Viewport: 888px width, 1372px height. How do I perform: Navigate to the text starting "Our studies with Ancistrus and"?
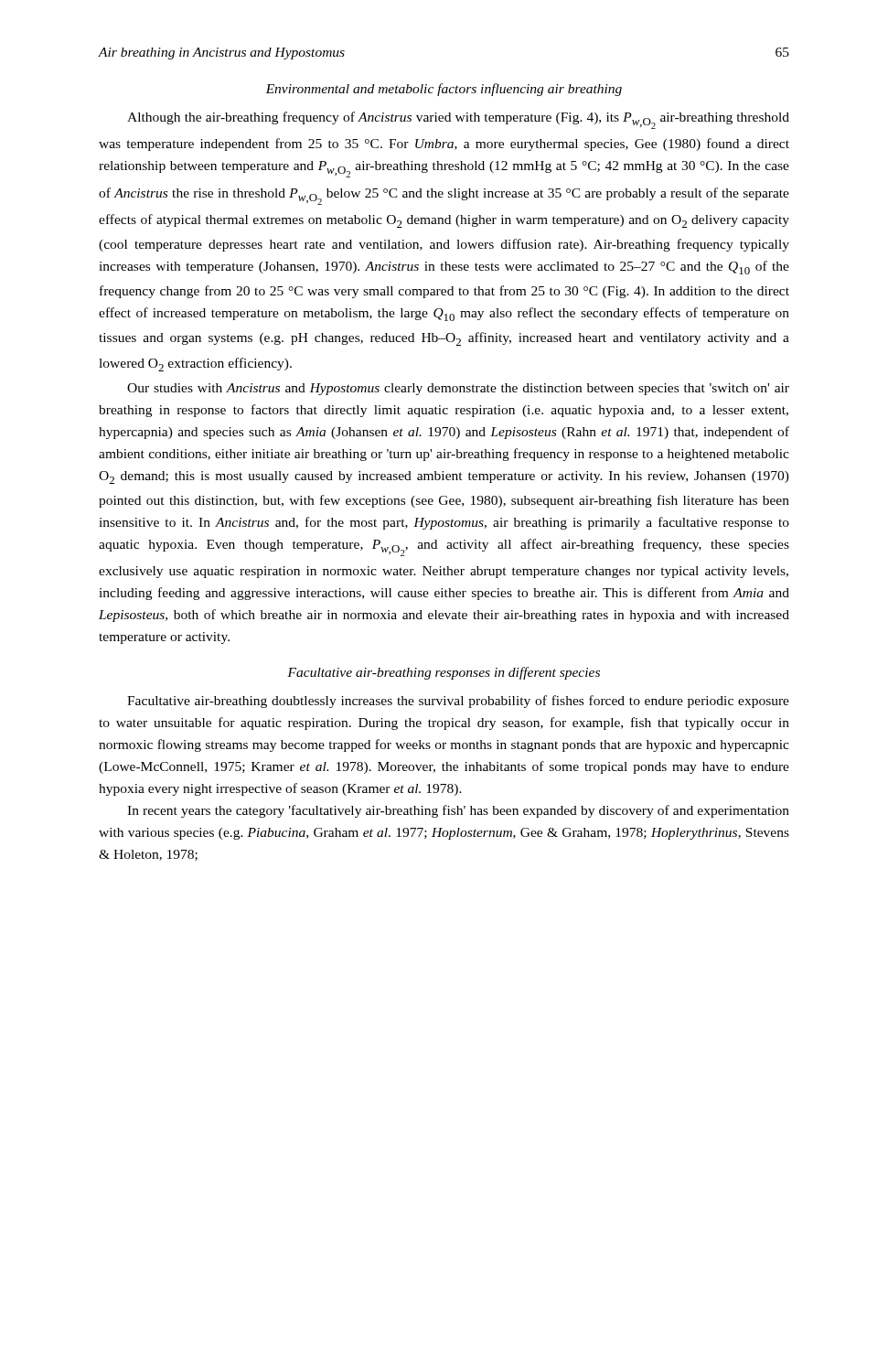444,512
